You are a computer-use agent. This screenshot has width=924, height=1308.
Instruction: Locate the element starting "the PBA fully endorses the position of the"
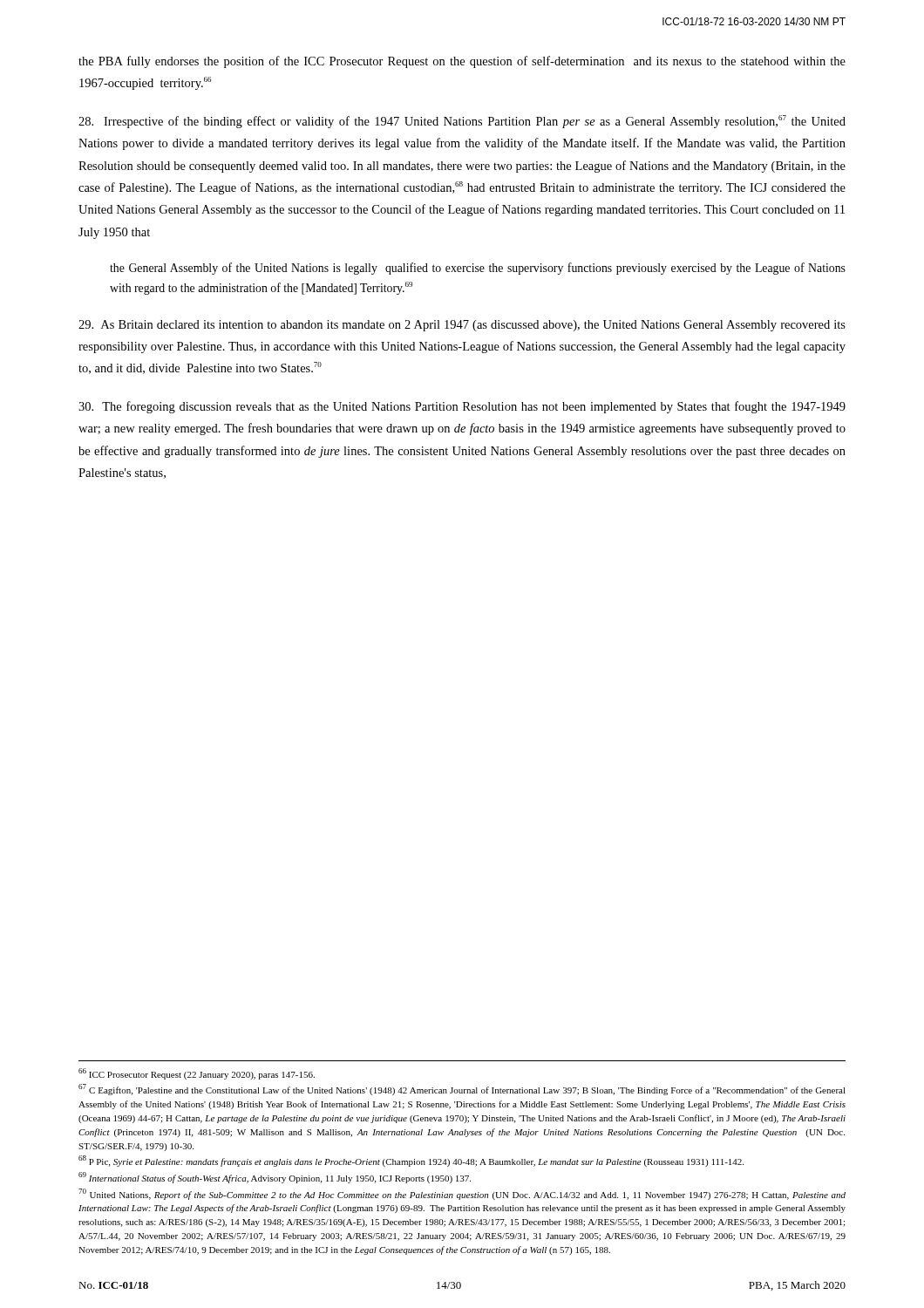pyautogui.click(x=462, y=73)
